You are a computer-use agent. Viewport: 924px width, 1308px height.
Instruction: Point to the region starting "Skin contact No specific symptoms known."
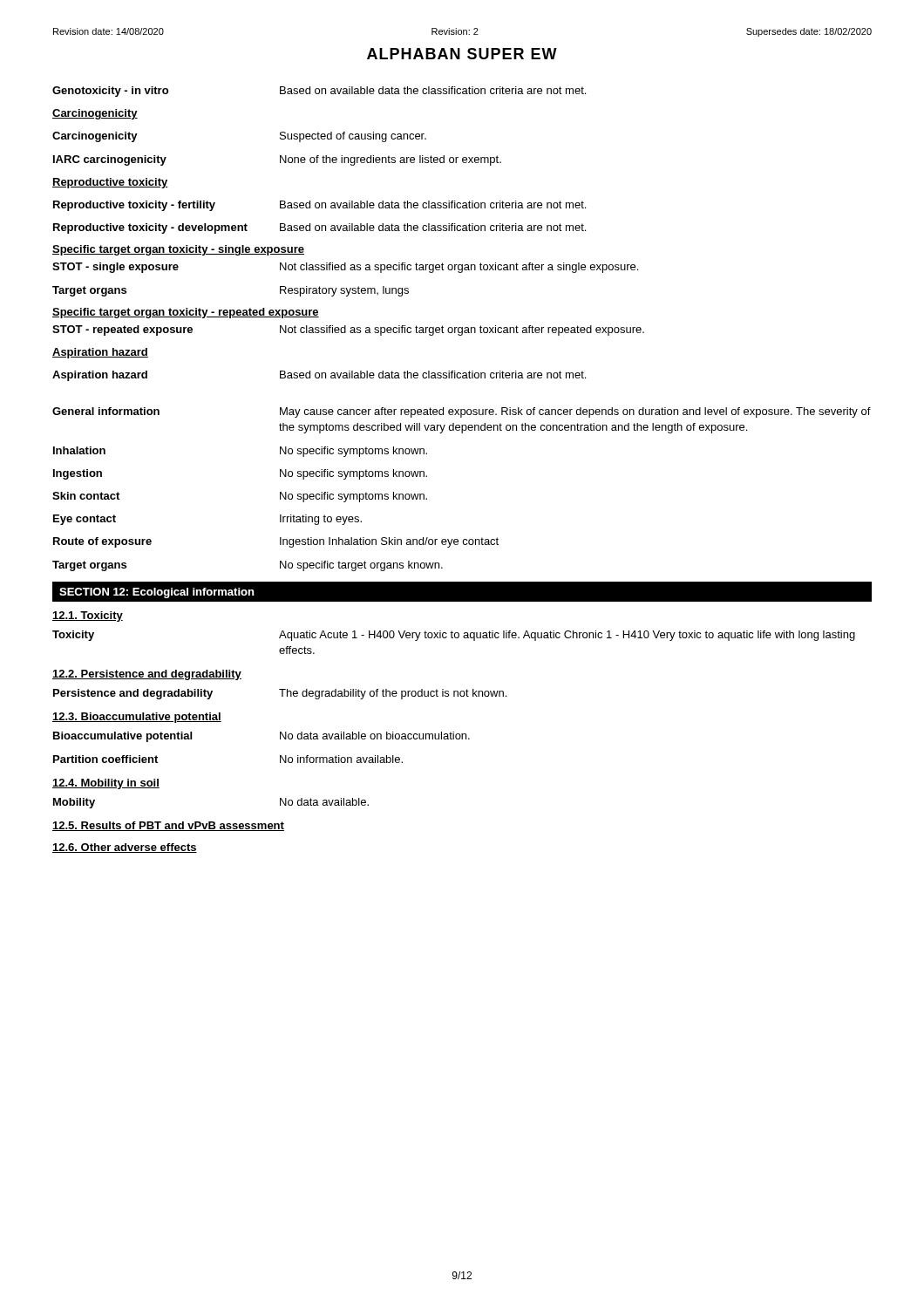point(86,497)
